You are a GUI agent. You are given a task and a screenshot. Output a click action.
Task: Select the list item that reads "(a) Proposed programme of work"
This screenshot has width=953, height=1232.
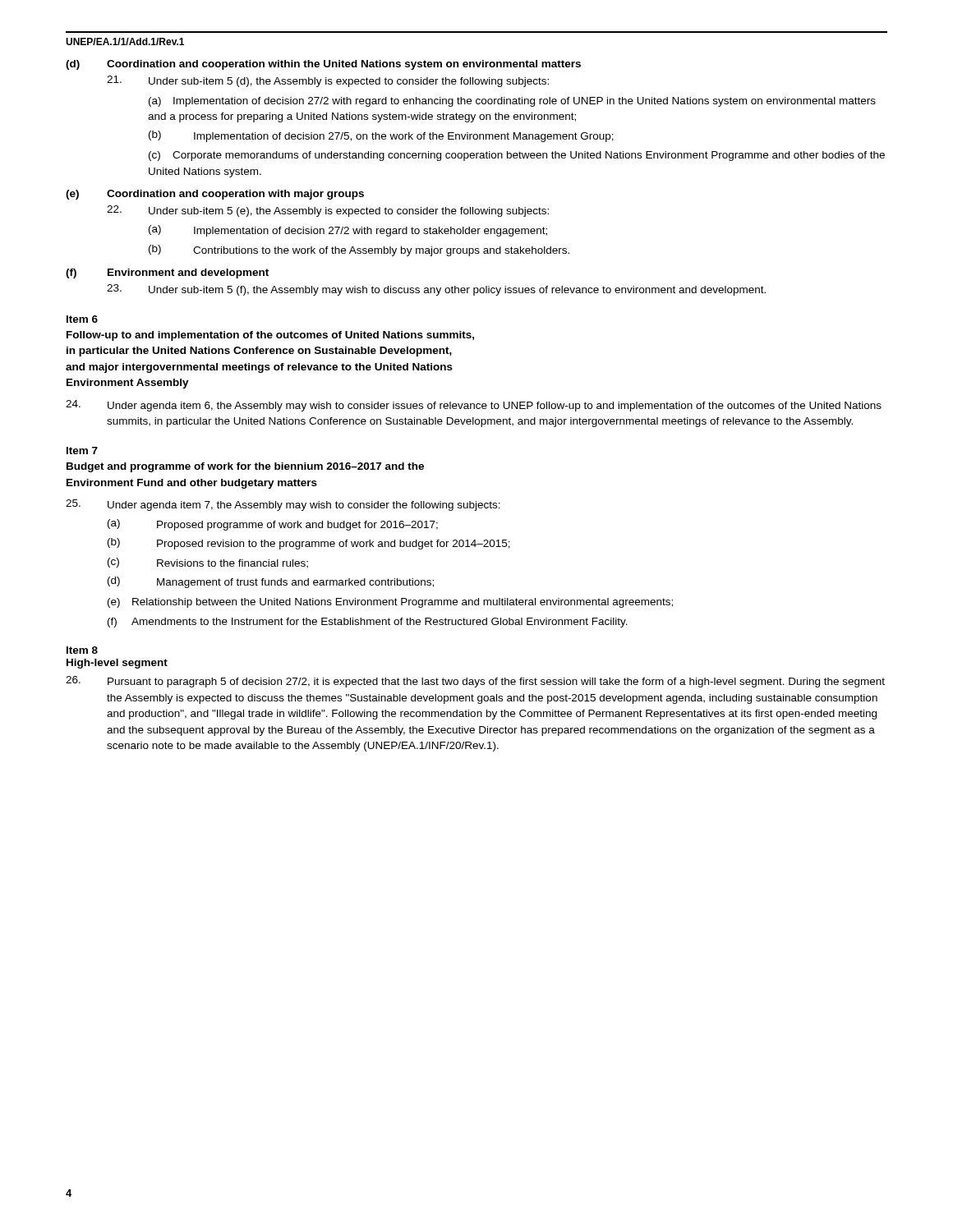(273, 524)
